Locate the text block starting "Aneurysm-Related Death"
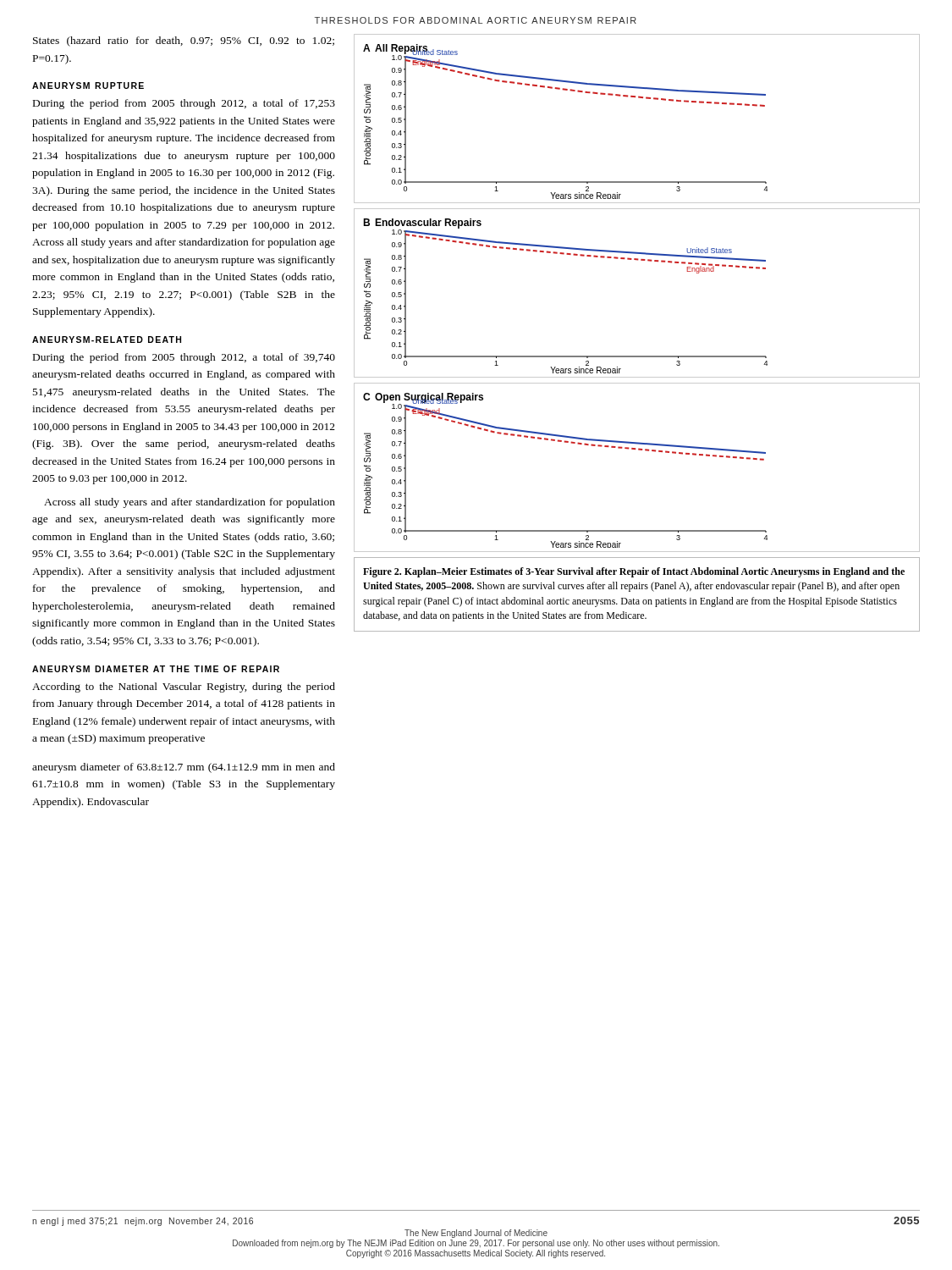Viewport: 952px width, 1270px height. (x=107, y=339)
